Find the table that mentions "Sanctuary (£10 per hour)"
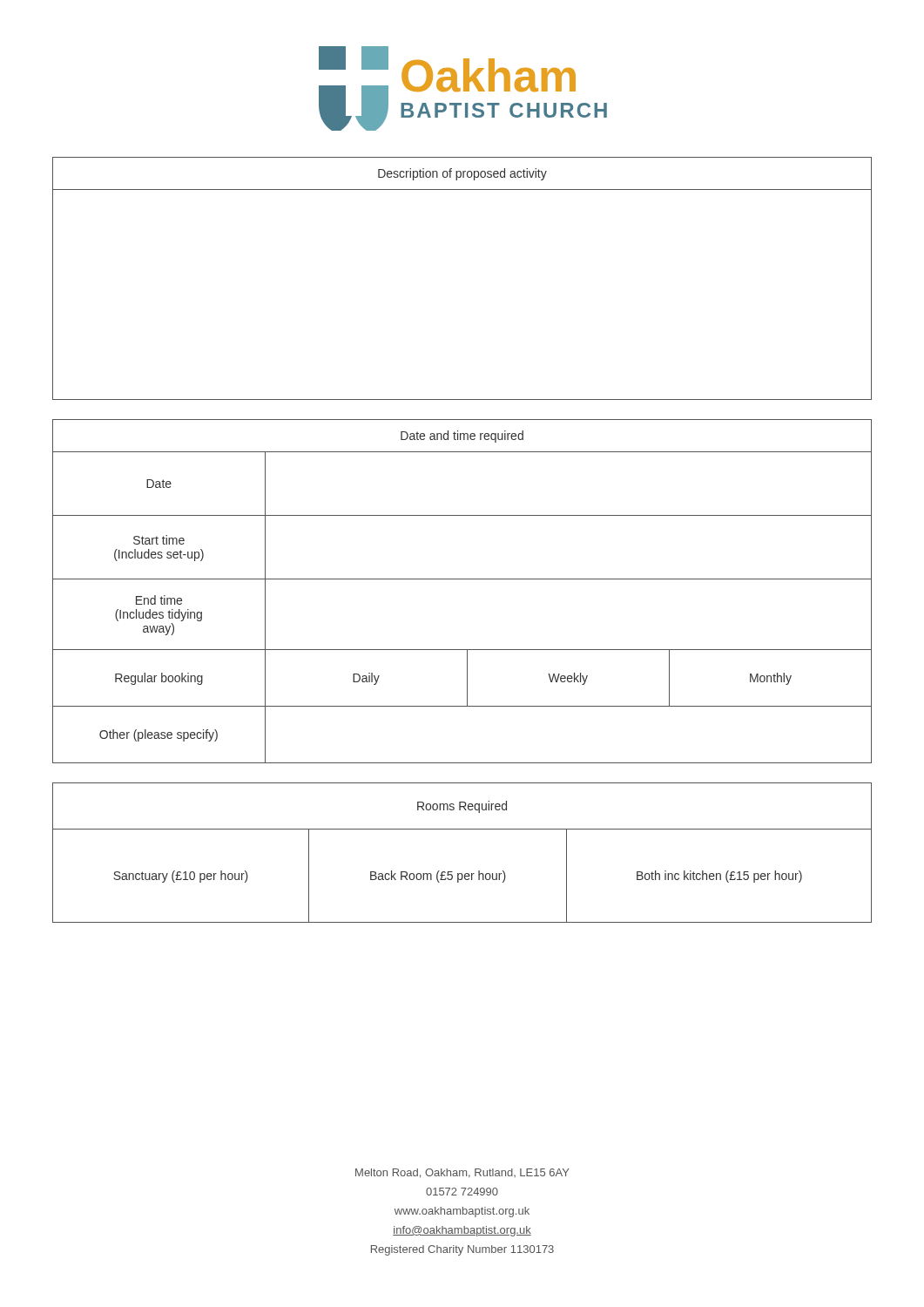Viewport: 924px width, 1307px height. pos(462,853)
